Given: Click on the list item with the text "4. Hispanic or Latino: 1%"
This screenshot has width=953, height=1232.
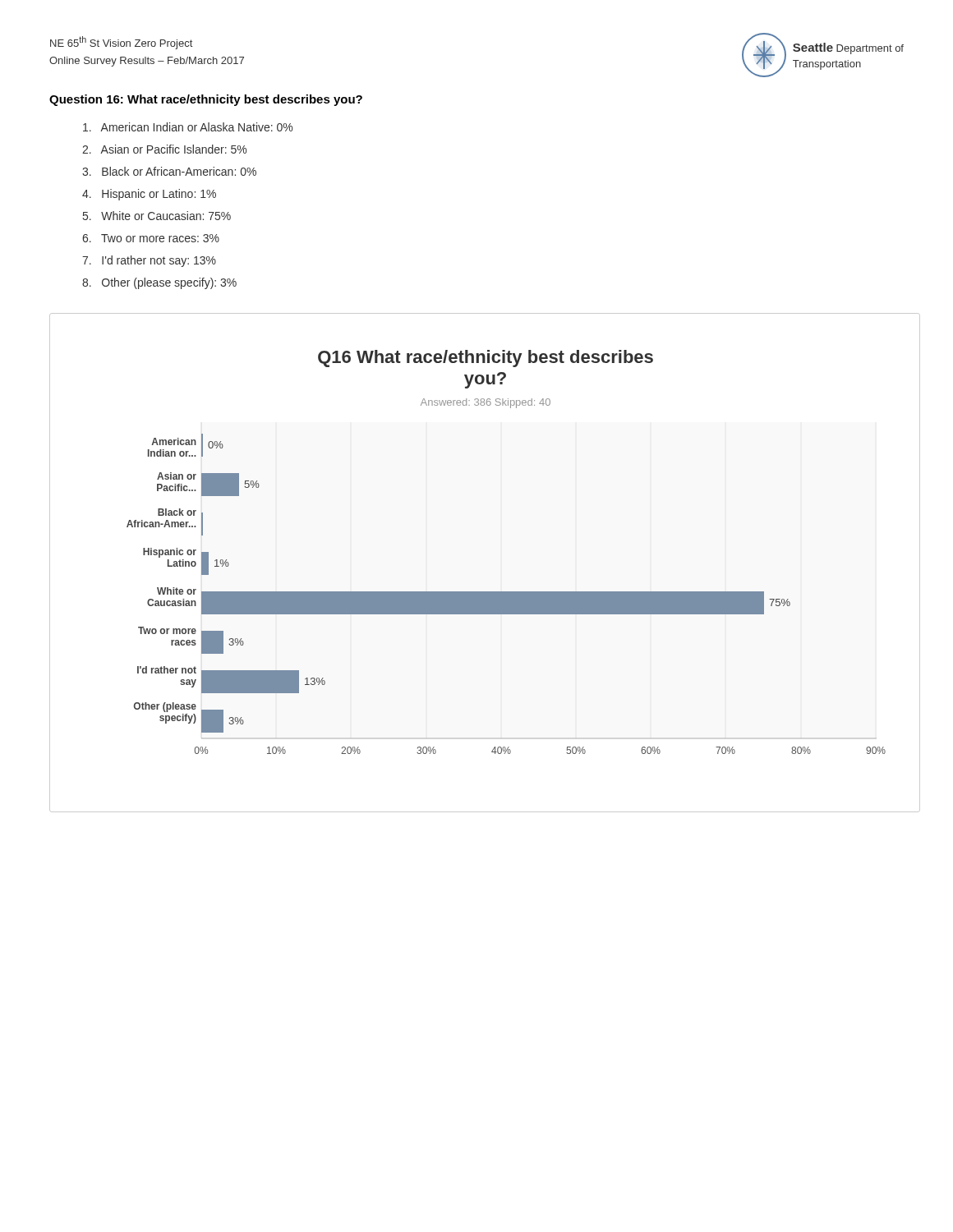Looking at the screenshot, I should (149, 194).
